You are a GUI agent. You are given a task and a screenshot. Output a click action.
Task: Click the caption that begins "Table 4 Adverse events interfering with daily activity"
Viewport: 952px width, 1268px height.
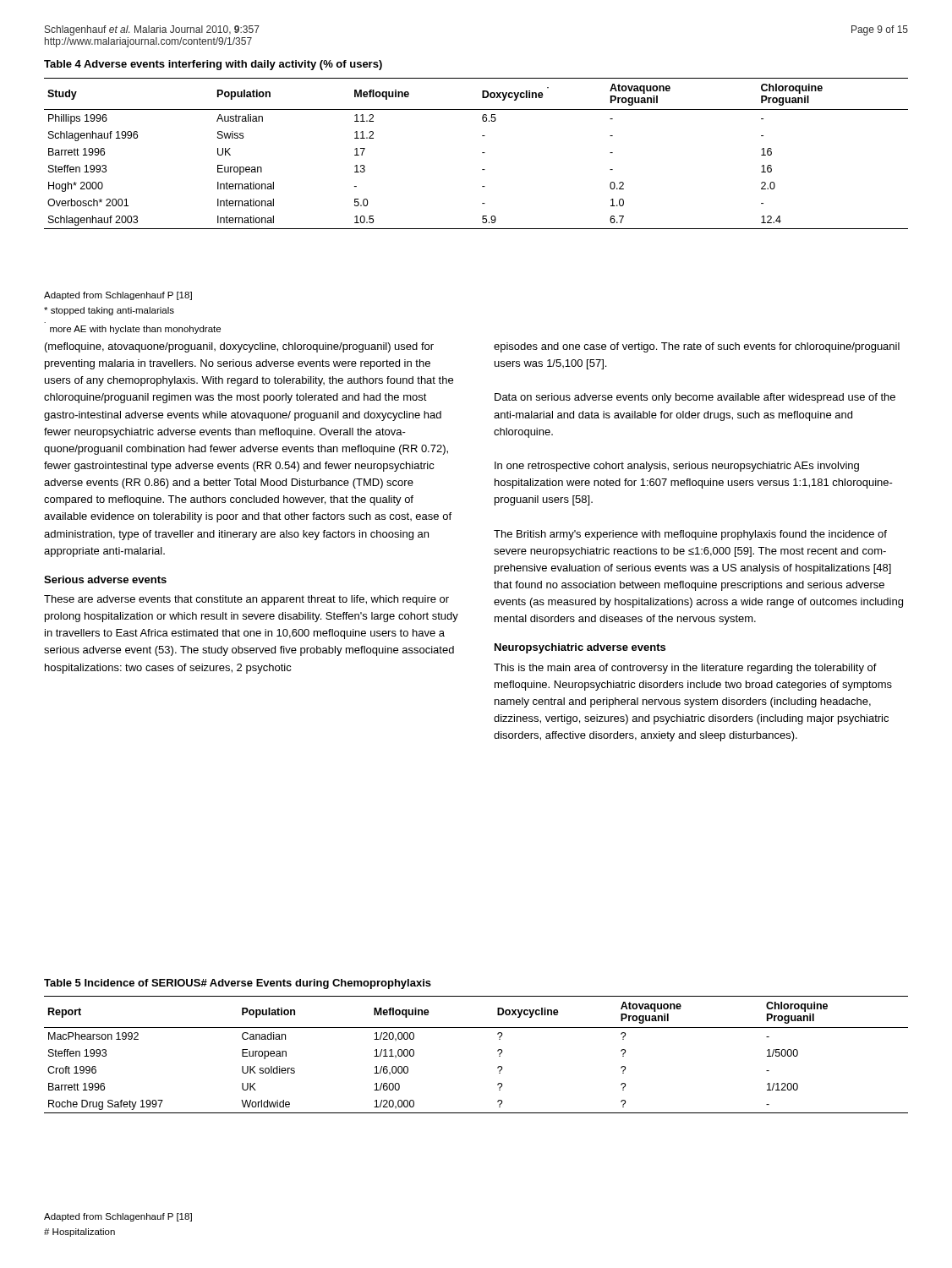click(213, 64)
